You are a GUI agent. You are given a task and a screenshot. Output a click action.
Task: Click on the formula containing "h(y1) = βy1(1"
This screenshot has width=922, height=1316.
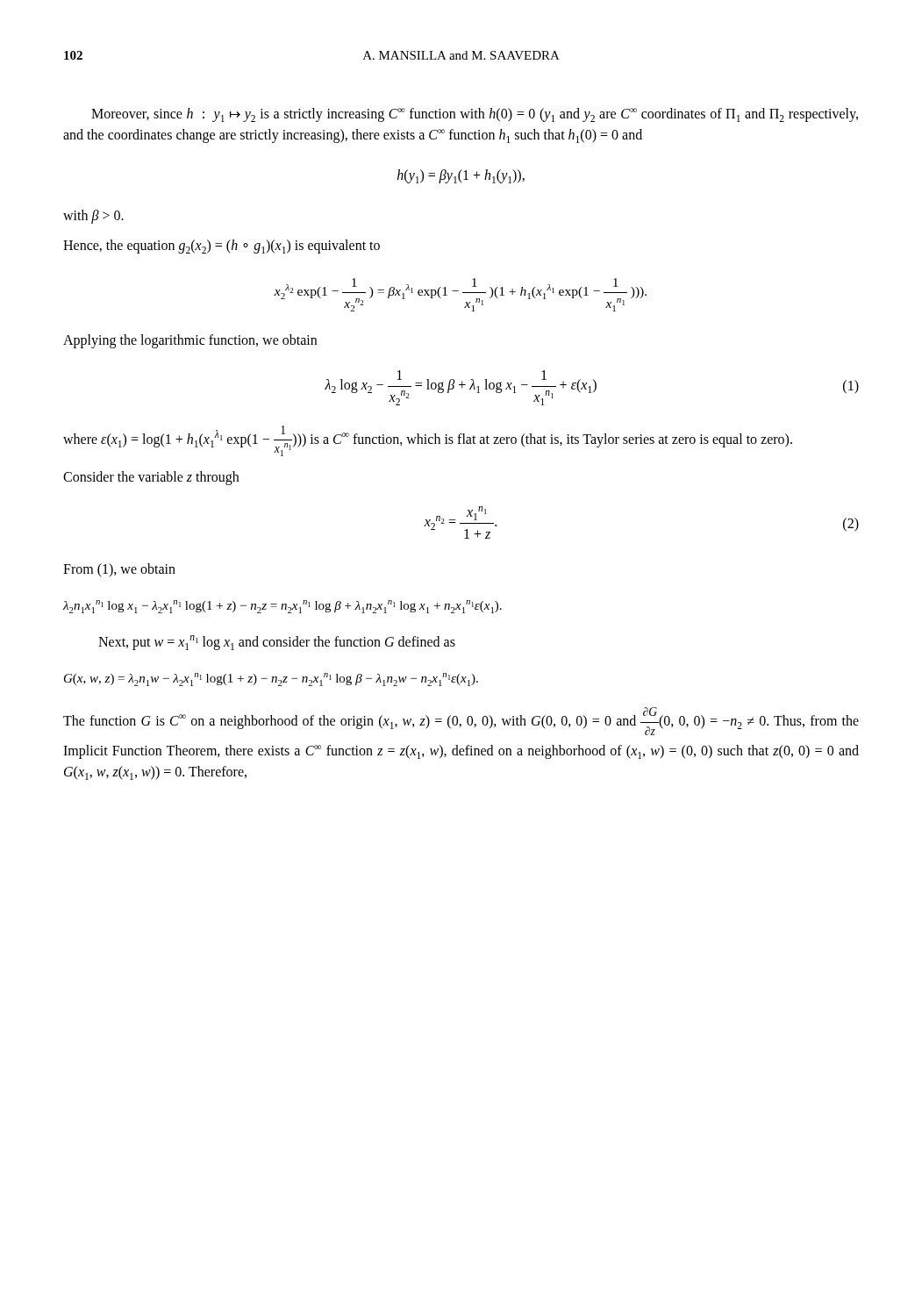461,176
